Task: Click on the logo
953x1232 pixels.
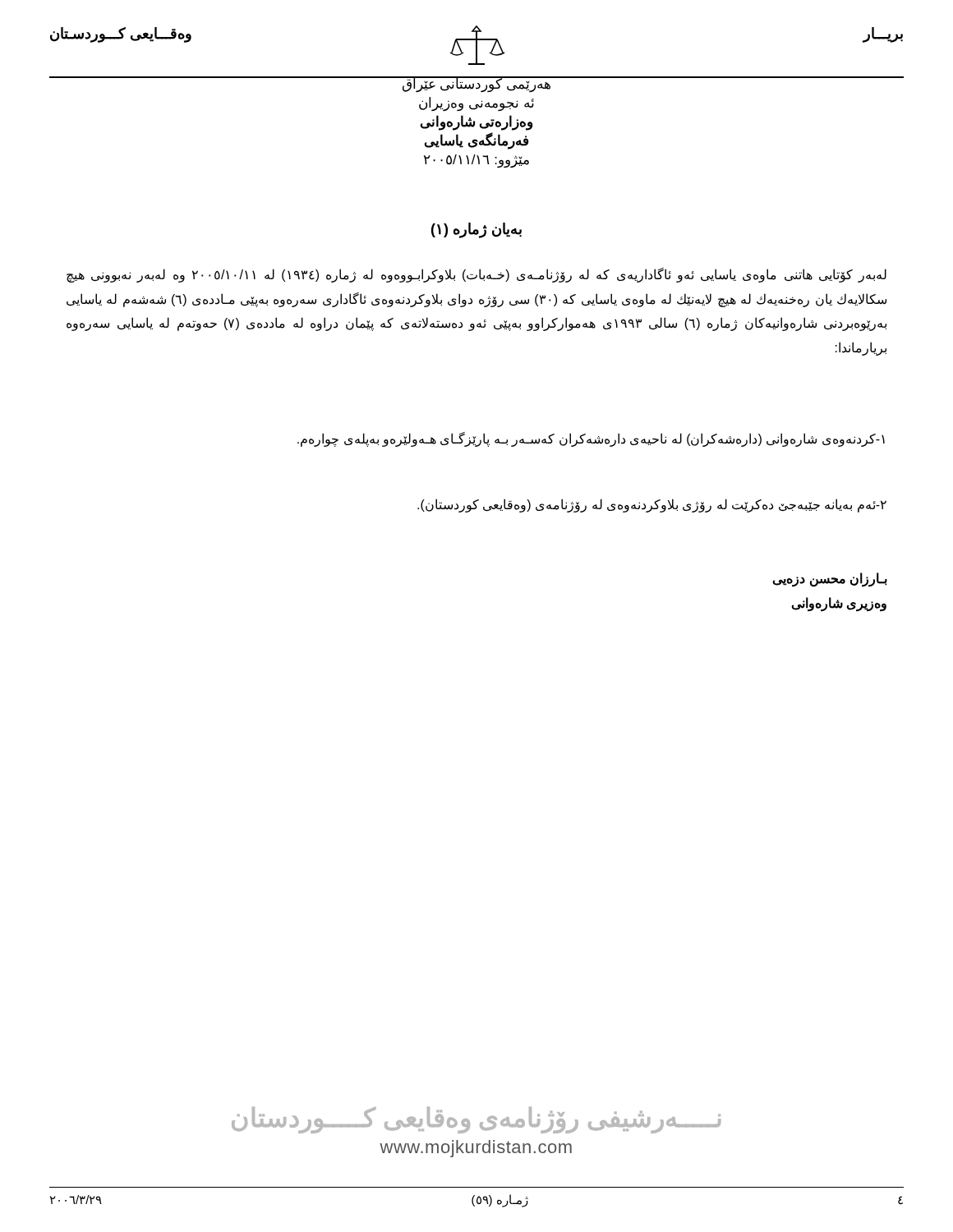Action: click(476, 1130)
